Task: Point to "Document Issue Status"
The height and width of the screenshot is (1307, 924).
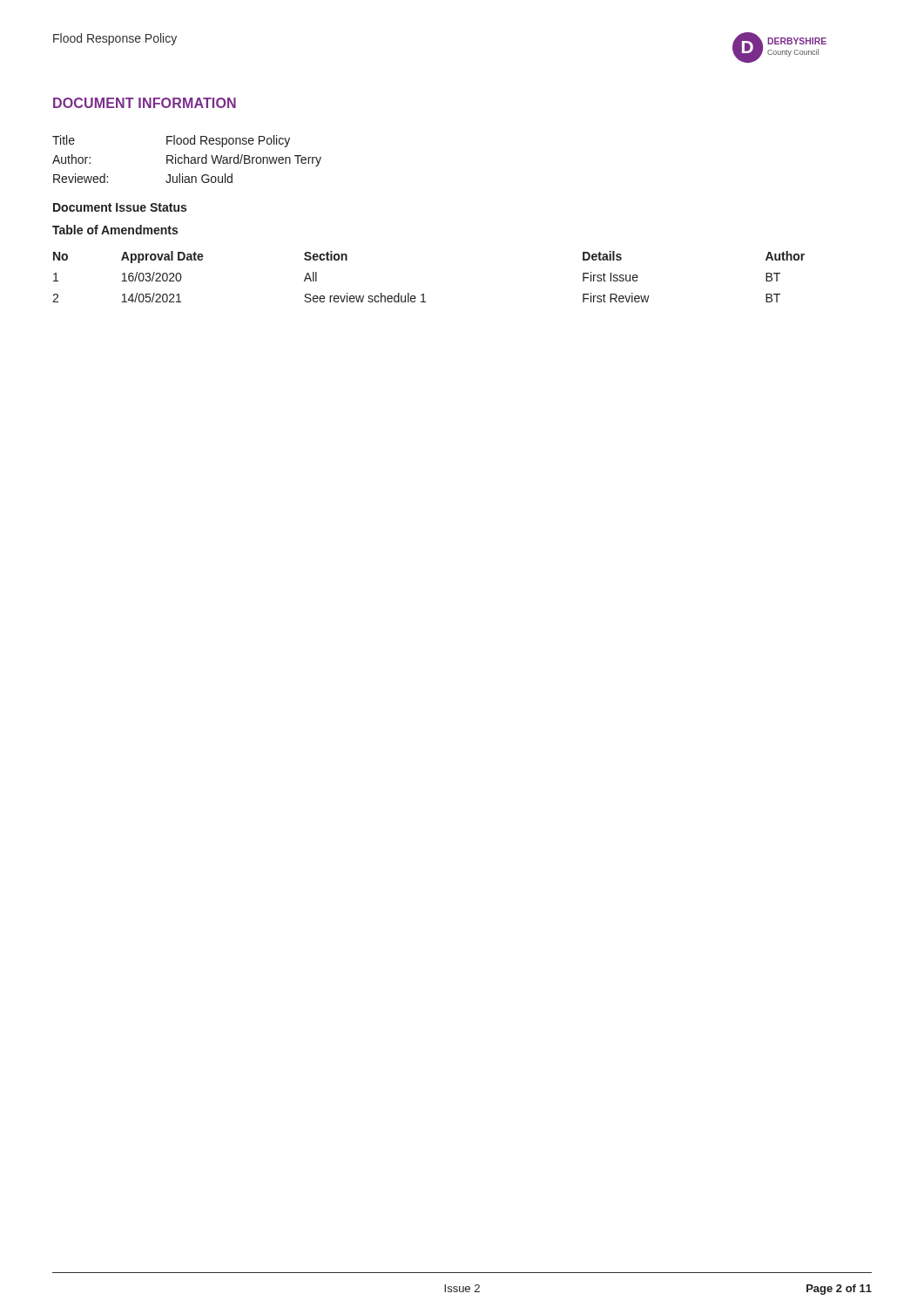Action: (120, 207)
